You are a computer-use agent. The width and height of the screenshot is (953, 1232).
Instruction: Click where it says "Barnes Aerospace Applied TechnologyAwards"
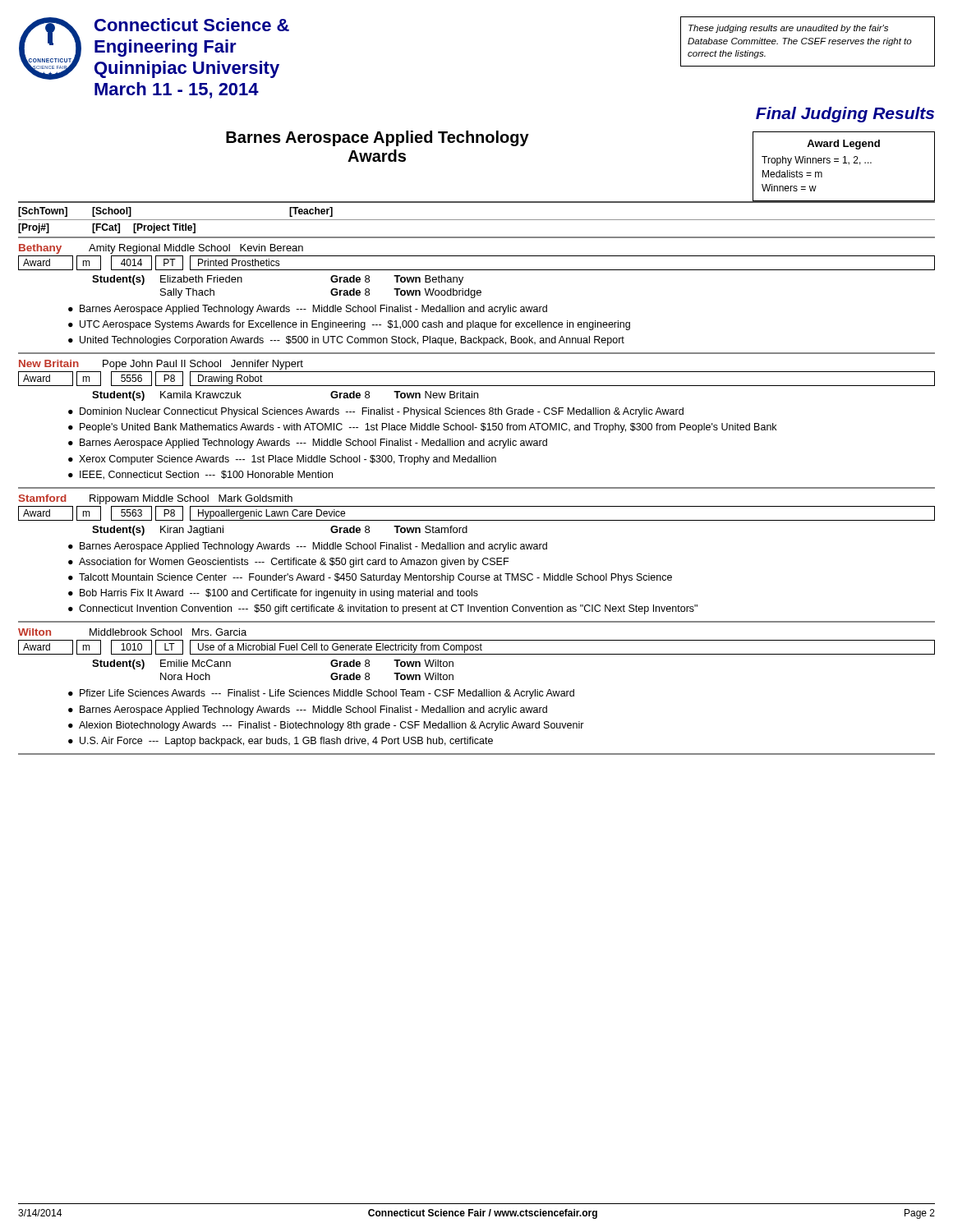pos(377,146)
